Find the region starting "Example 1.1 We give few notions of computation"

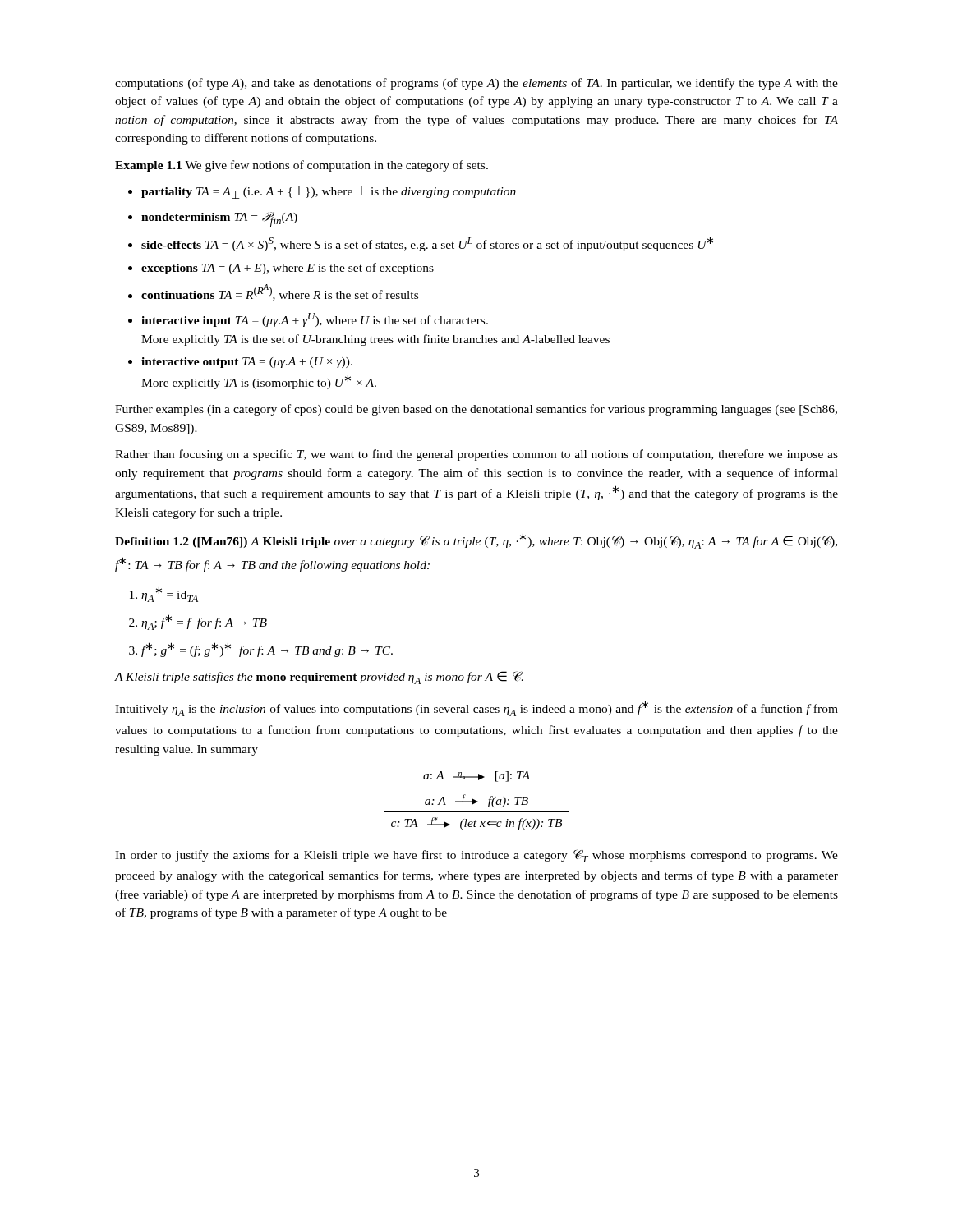476,165
